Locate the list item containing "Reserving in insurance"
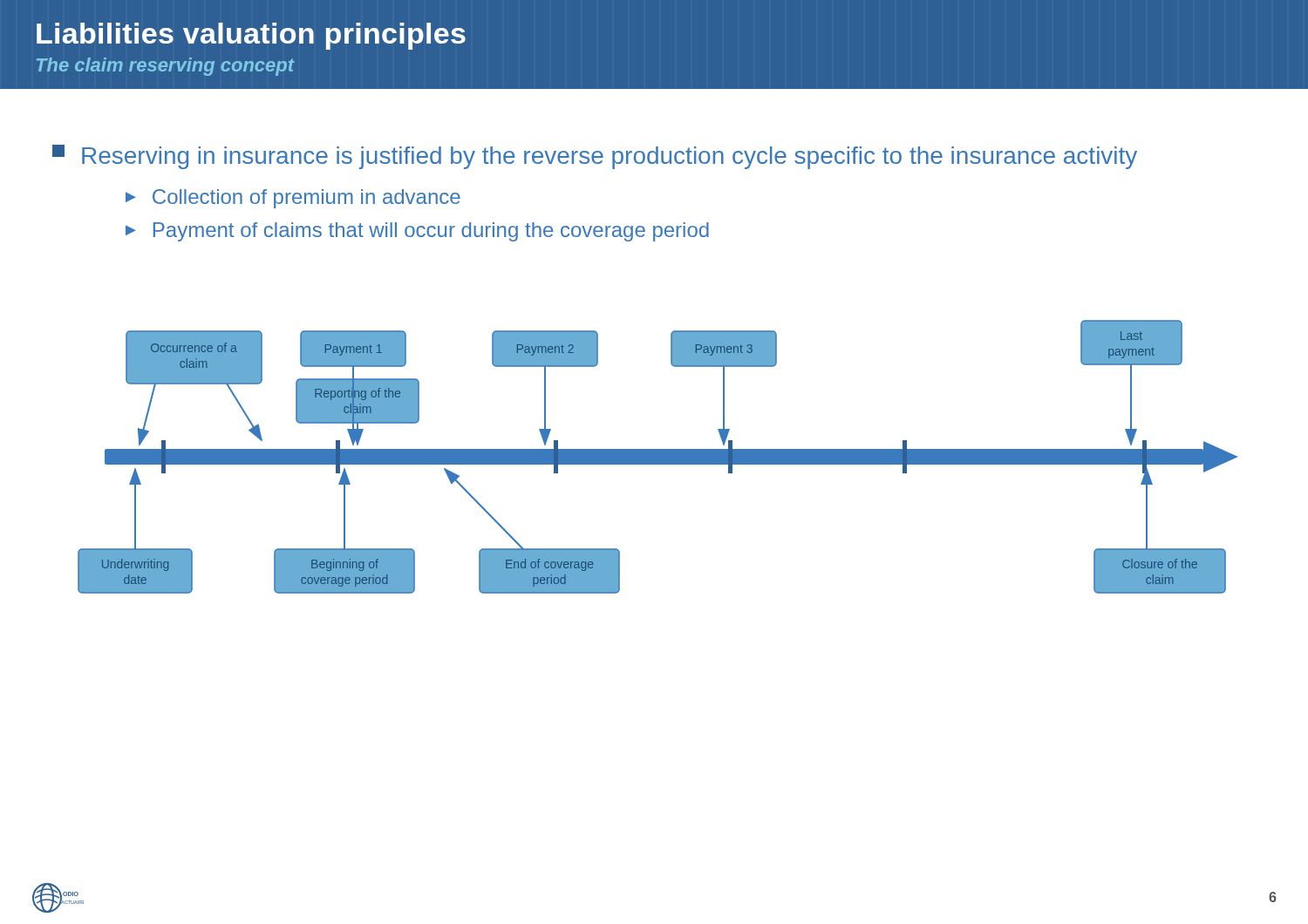 coord(595,156)
